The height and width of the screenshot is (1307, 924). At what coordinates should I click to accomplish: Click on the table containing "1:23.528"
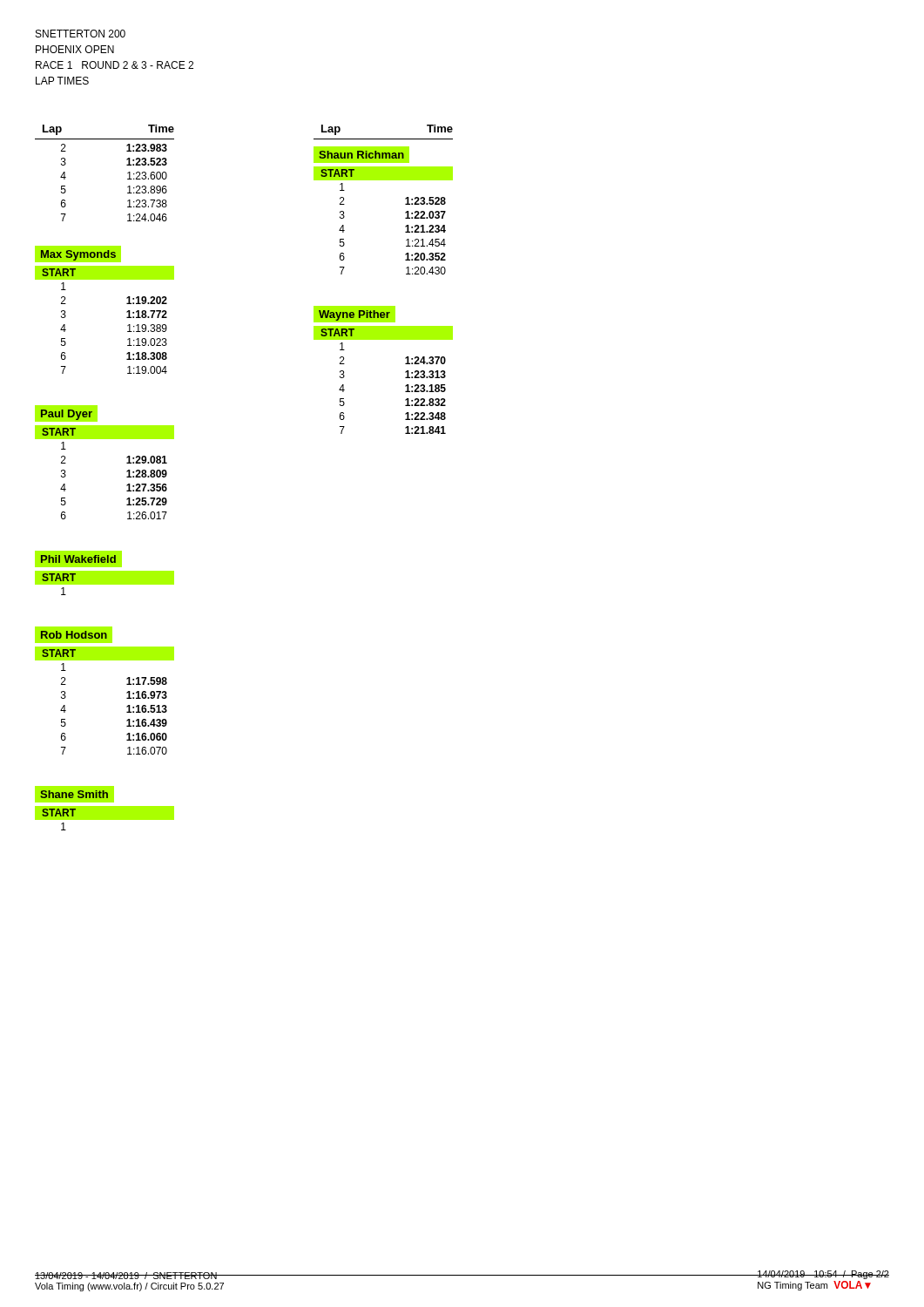pos(409,222)
